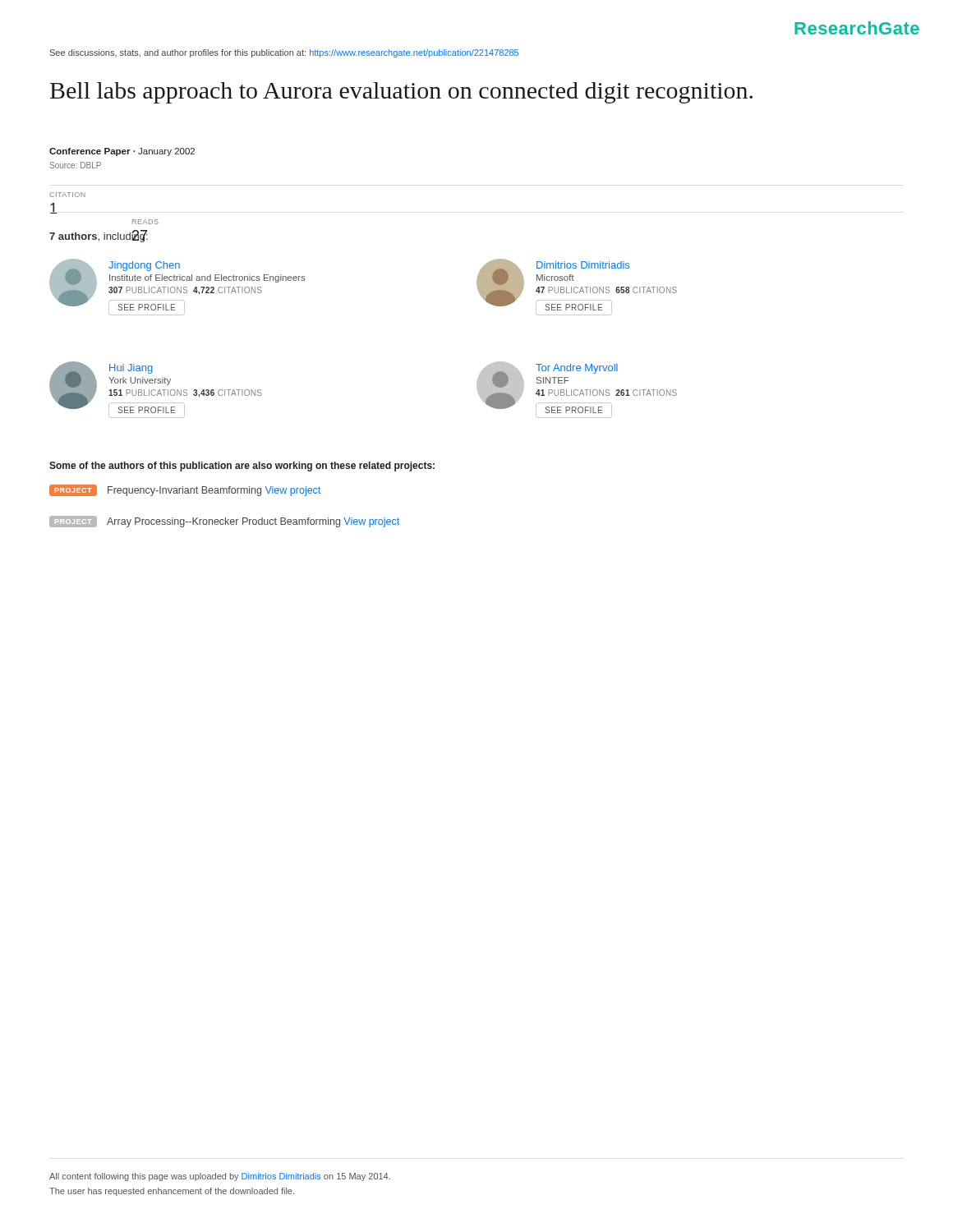Click on the text block that says "Some of the authors of this publication are"
Viewport: 953px width, 1232px height.
[x=242, y=466]
